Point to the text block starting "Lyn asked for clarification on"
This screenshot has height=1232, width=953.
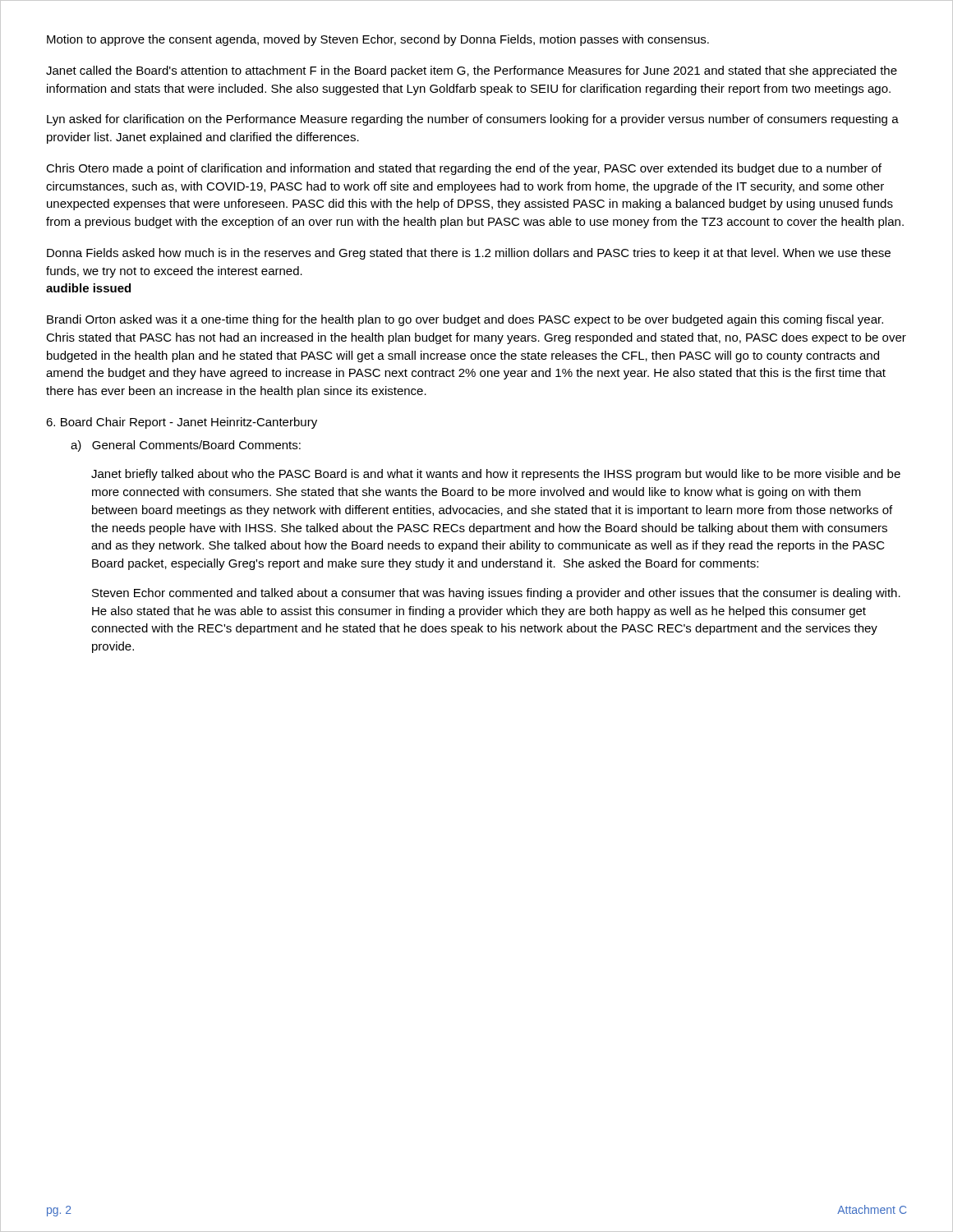472,128
